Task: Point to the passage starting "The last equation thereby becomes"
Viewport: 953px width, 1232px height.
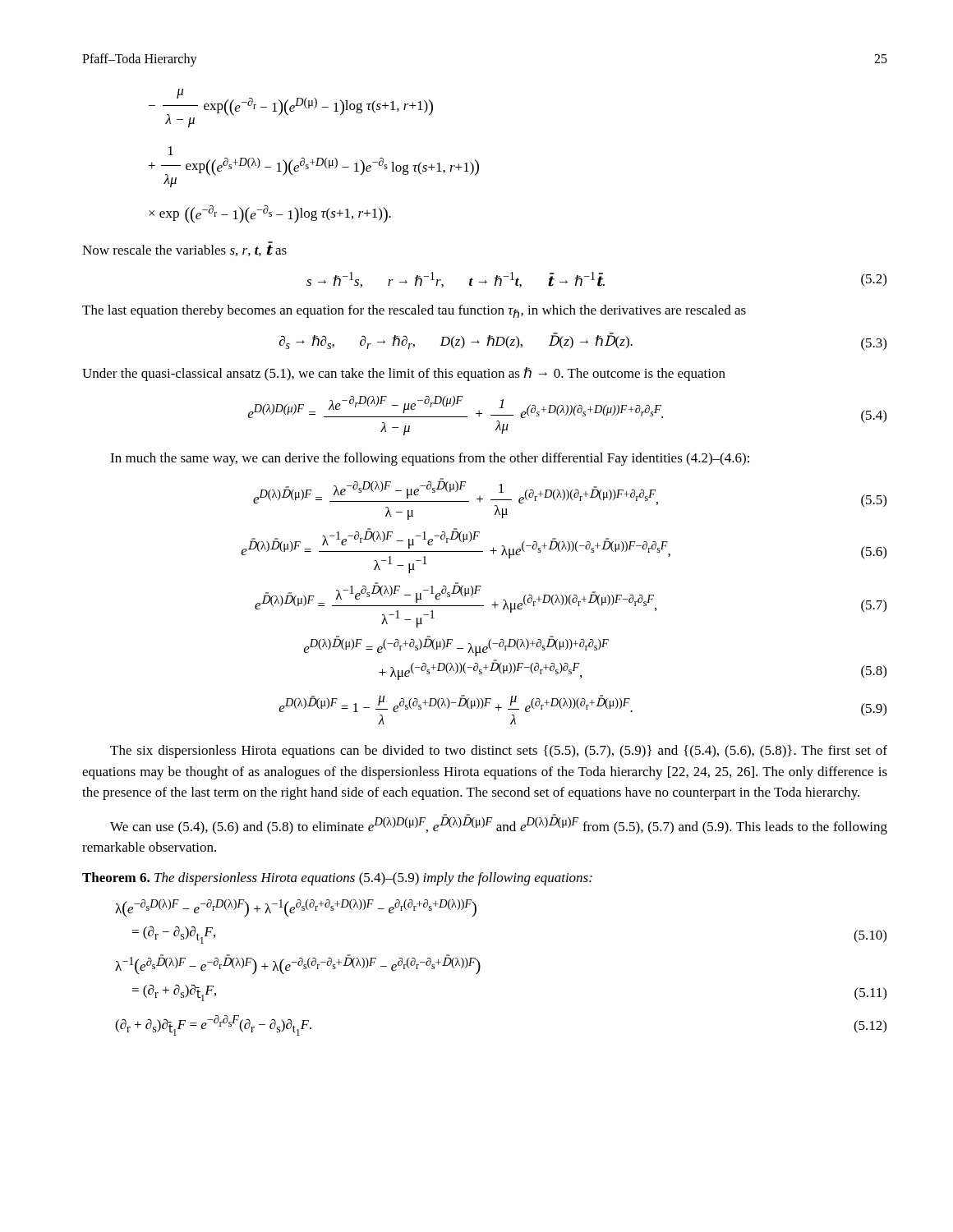Action: coord(414,311)
